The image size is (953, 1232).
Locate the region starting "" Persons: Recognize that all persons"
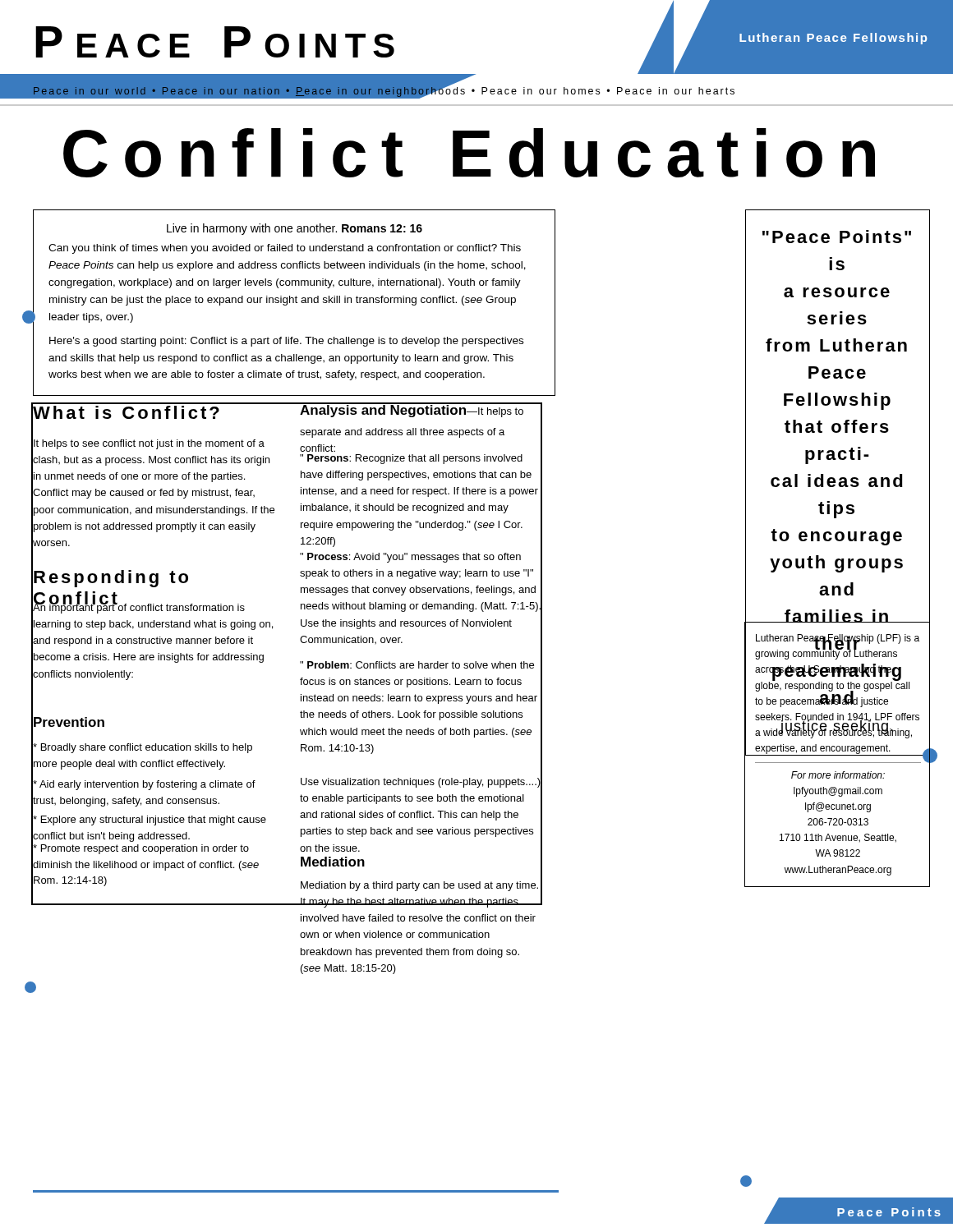[x=419, y=499]
